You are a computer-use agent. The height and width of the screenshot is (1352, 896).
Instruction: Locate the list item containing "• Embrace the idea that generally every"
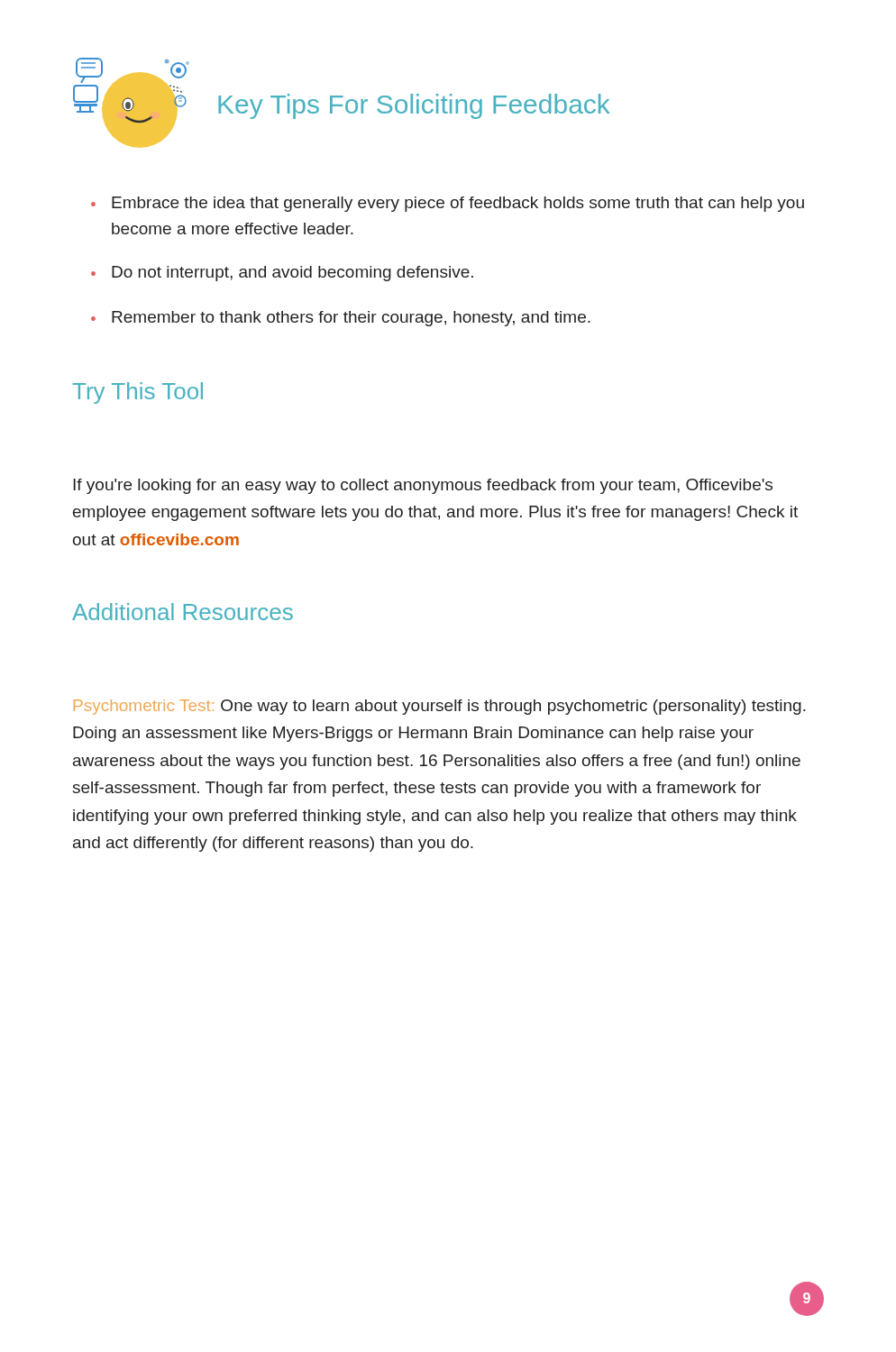(x=457, y=216)
